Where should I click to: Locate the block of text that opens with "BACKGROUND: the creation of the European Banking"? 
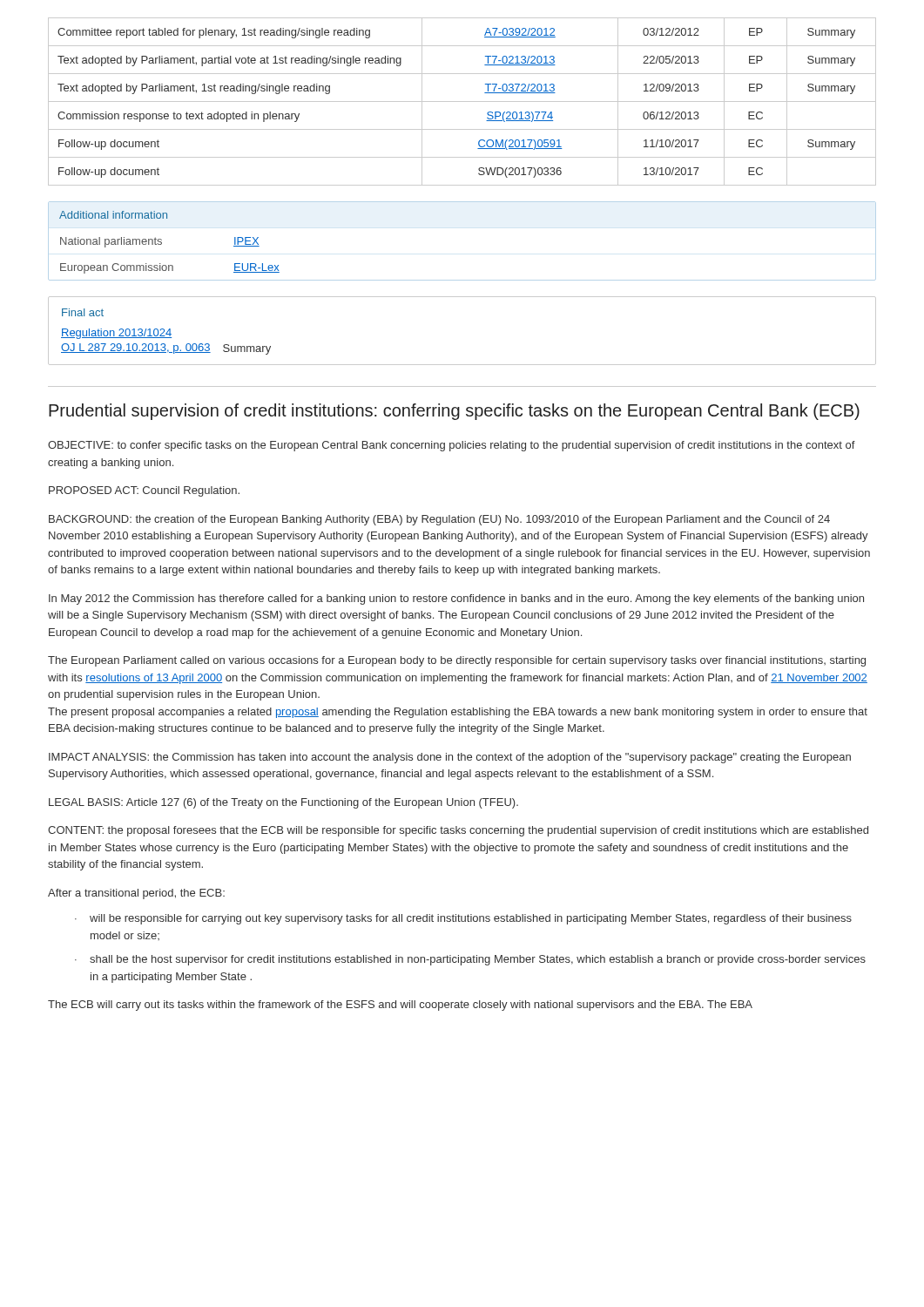(462, 544)
